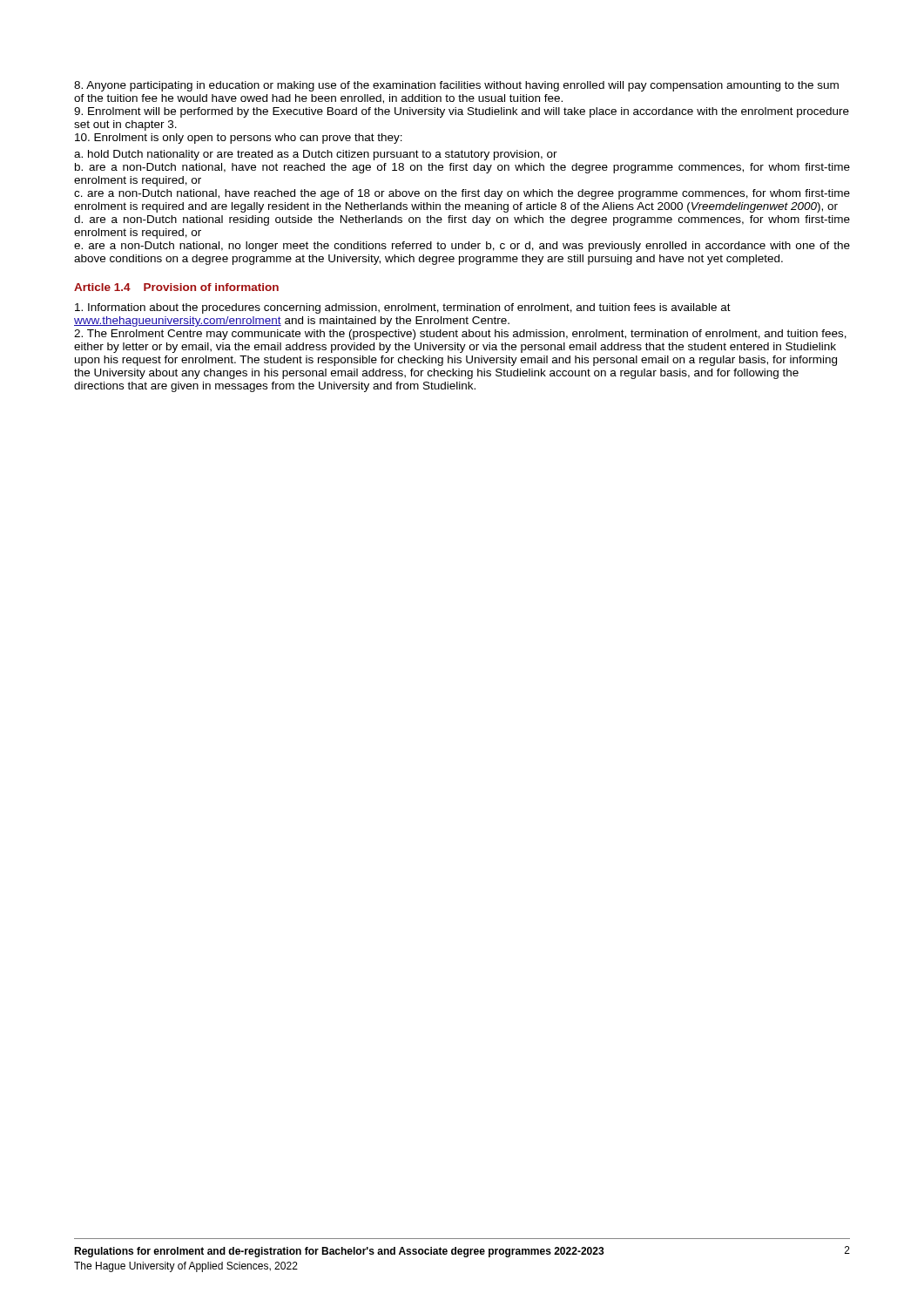Screen dimensions: 1307x924
Task: Click on the element starting "9. Enrolment will be performed by the Executive"
Action: pos(462,118)
